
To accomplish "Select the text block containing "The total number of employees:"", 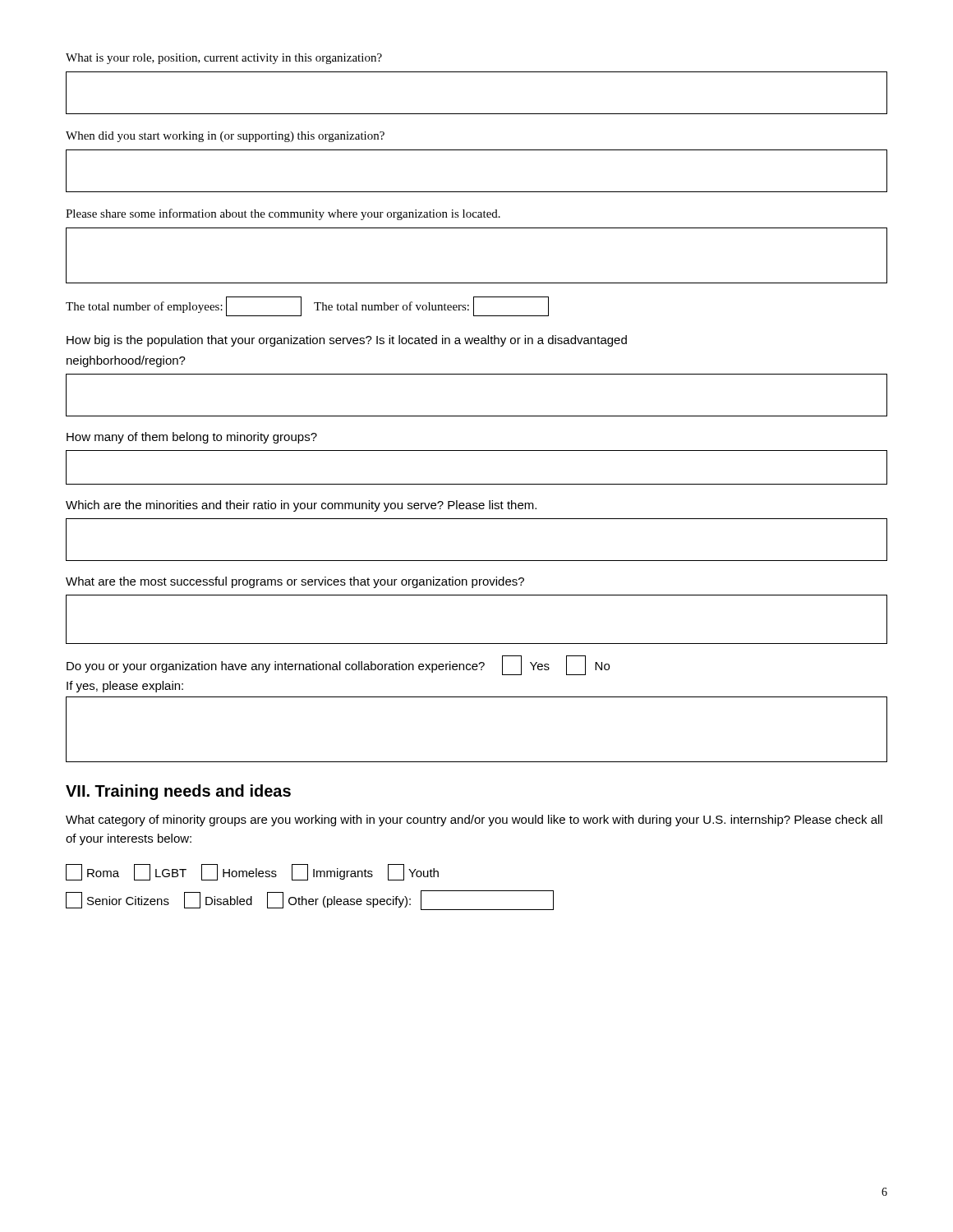I will 307,306.
